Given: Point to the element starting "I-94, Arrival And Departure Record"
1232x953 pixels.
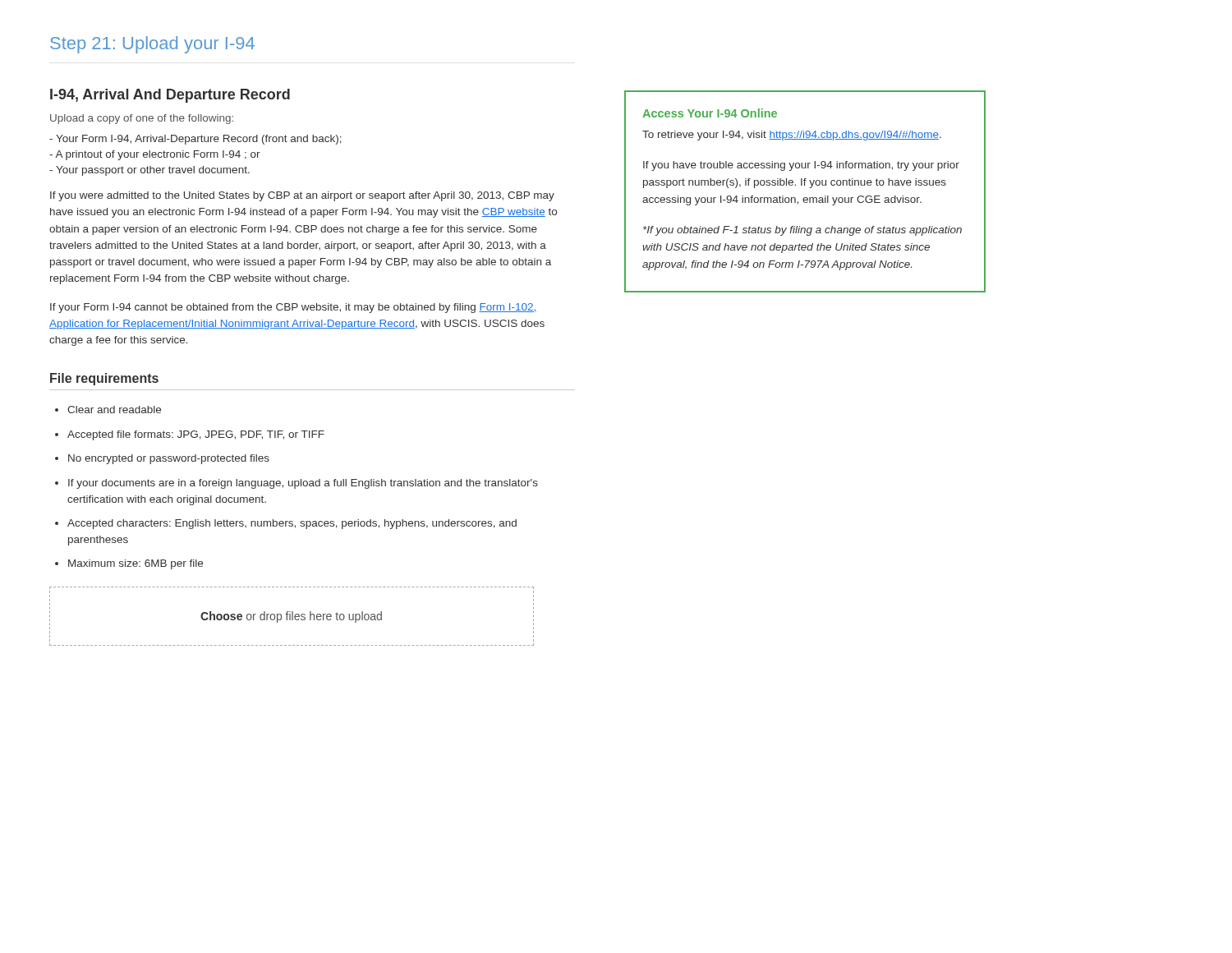Looking at the screenshot, I should click(170, 96).
